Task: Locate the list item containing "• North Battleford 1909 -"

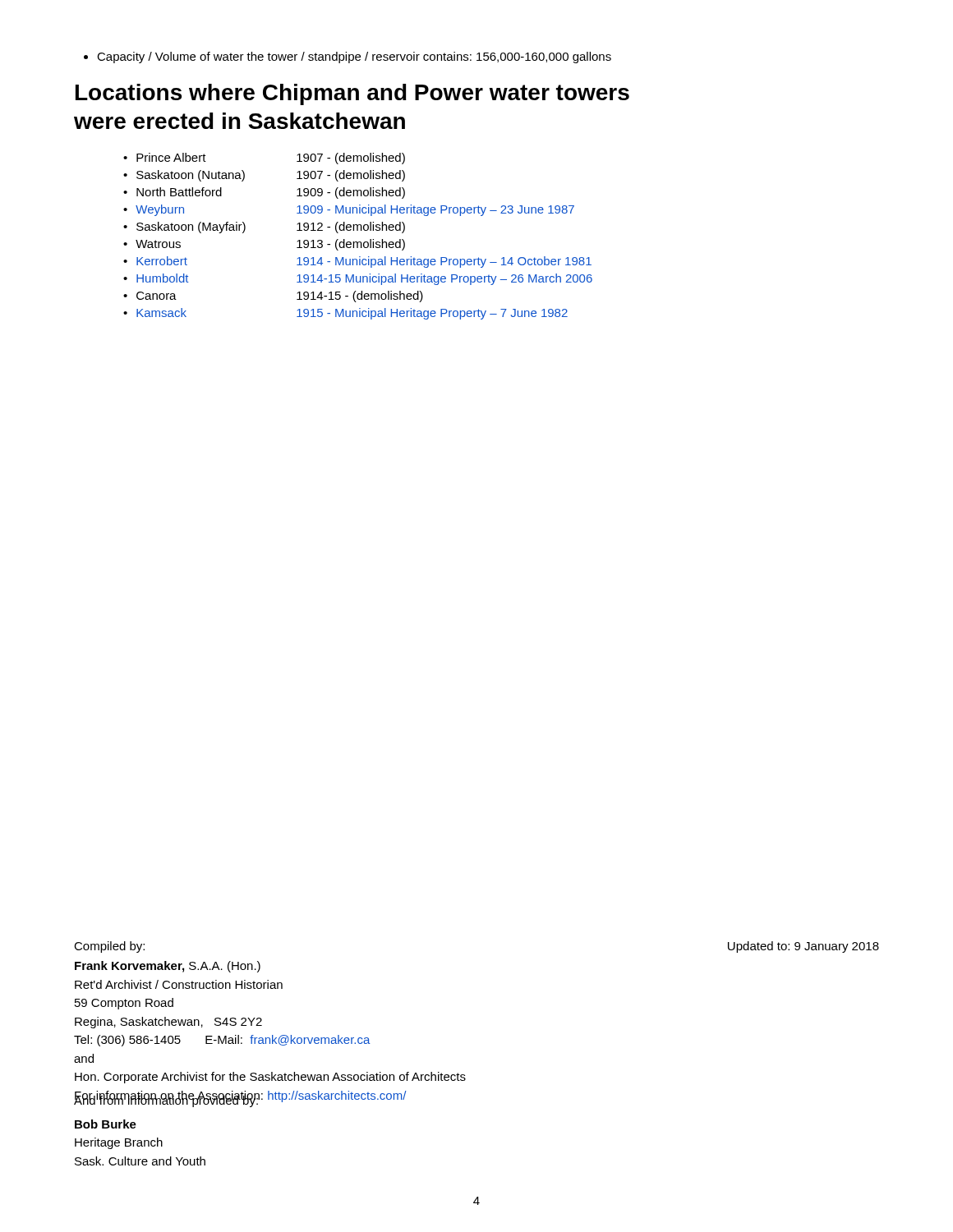Action: [x=173, y=193]
